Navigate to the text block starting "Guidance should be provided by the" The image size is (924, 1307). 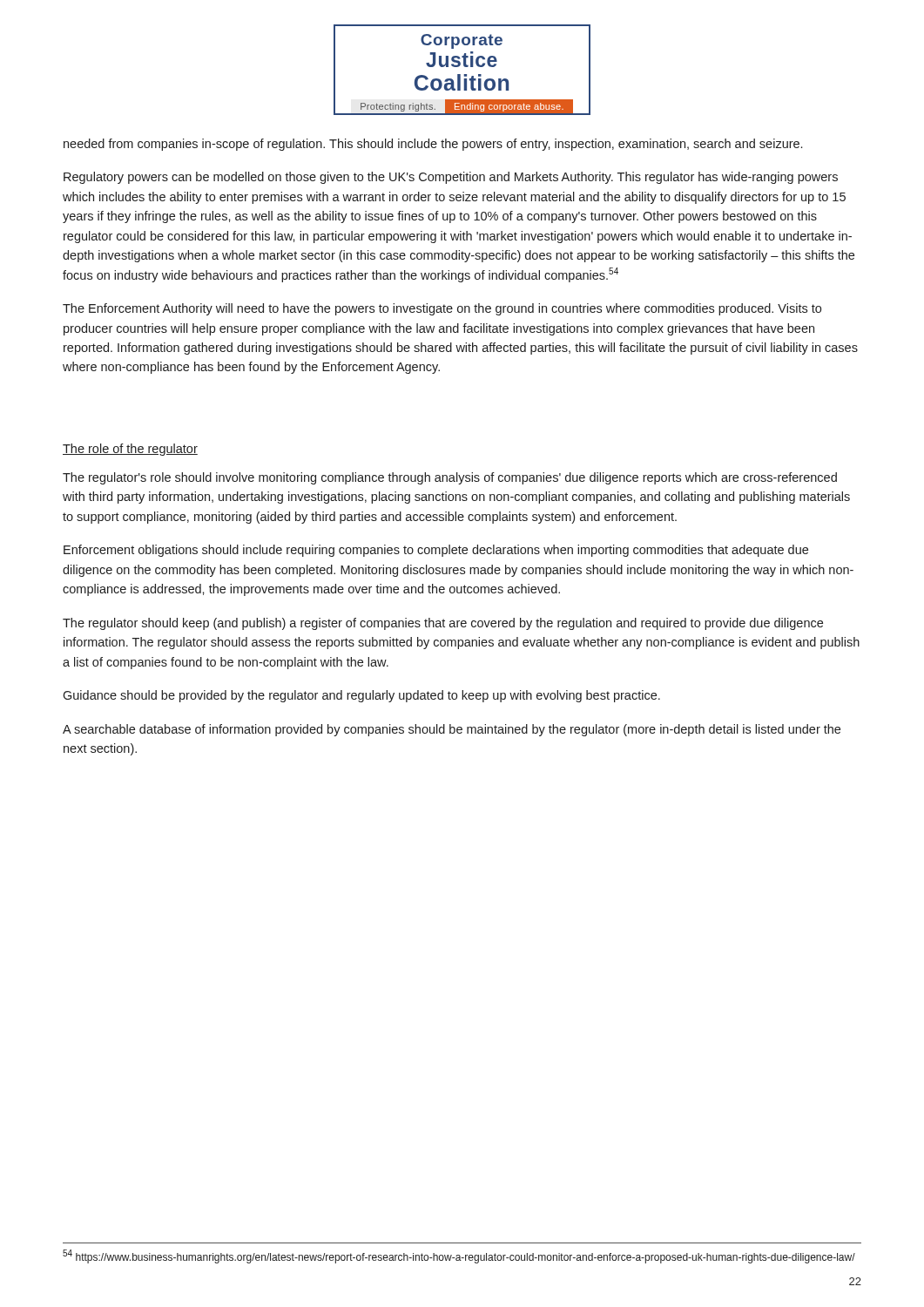362,695
